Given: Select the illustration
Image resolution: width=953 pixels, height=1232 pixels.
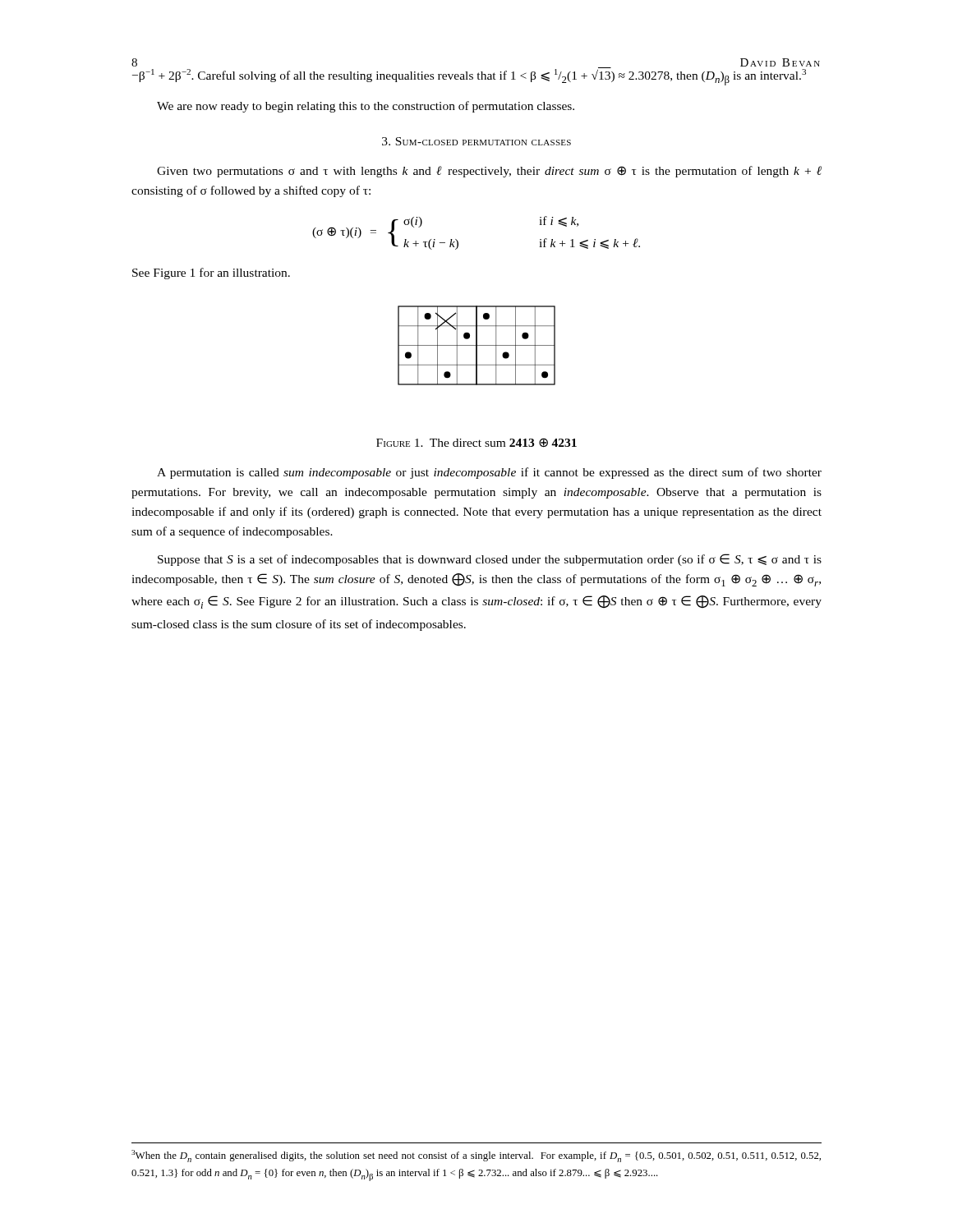Looking at the screenshot, I should pos(476,363).
